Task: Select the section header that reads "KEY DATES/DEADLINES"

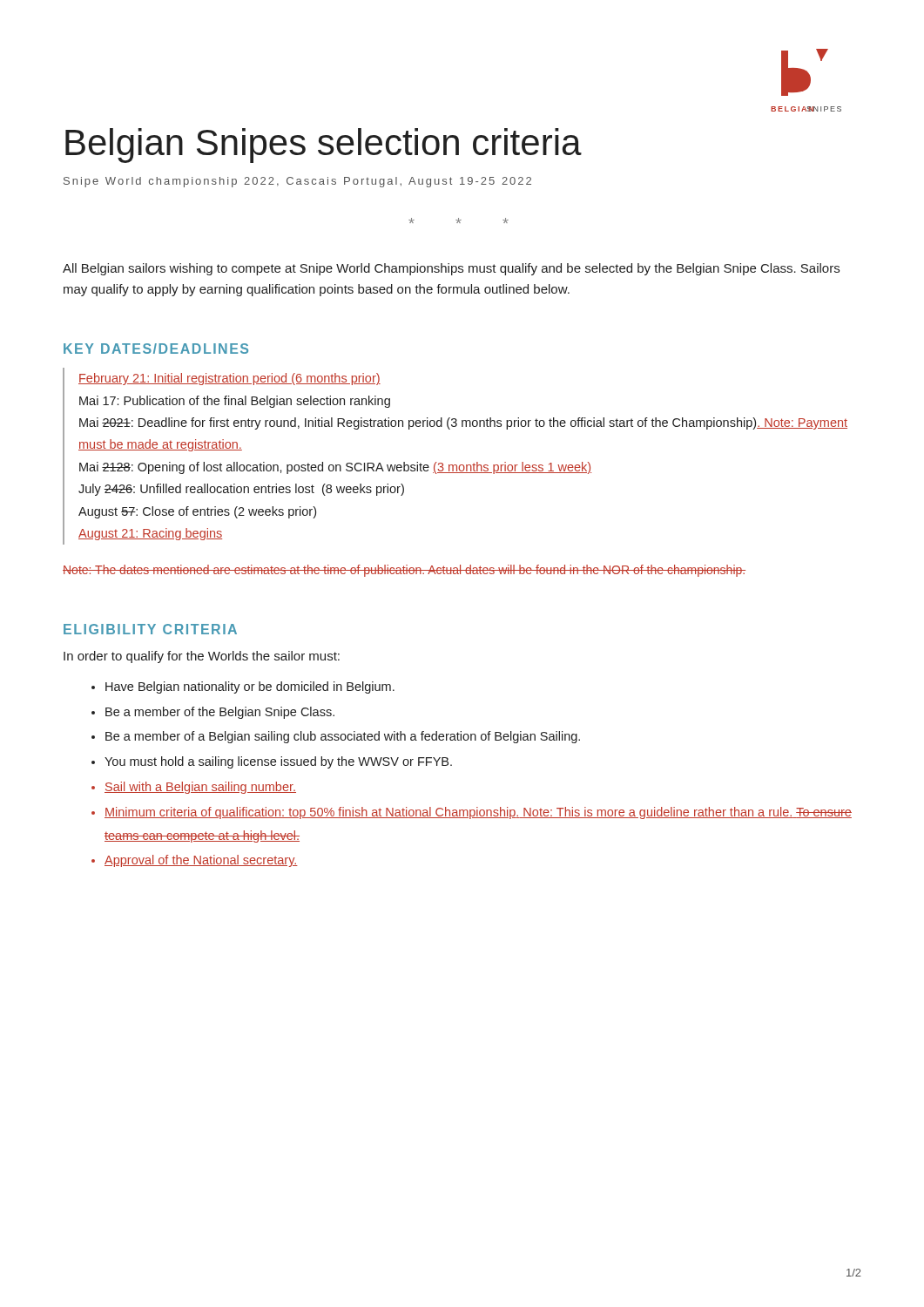Action: coord(157,349)
